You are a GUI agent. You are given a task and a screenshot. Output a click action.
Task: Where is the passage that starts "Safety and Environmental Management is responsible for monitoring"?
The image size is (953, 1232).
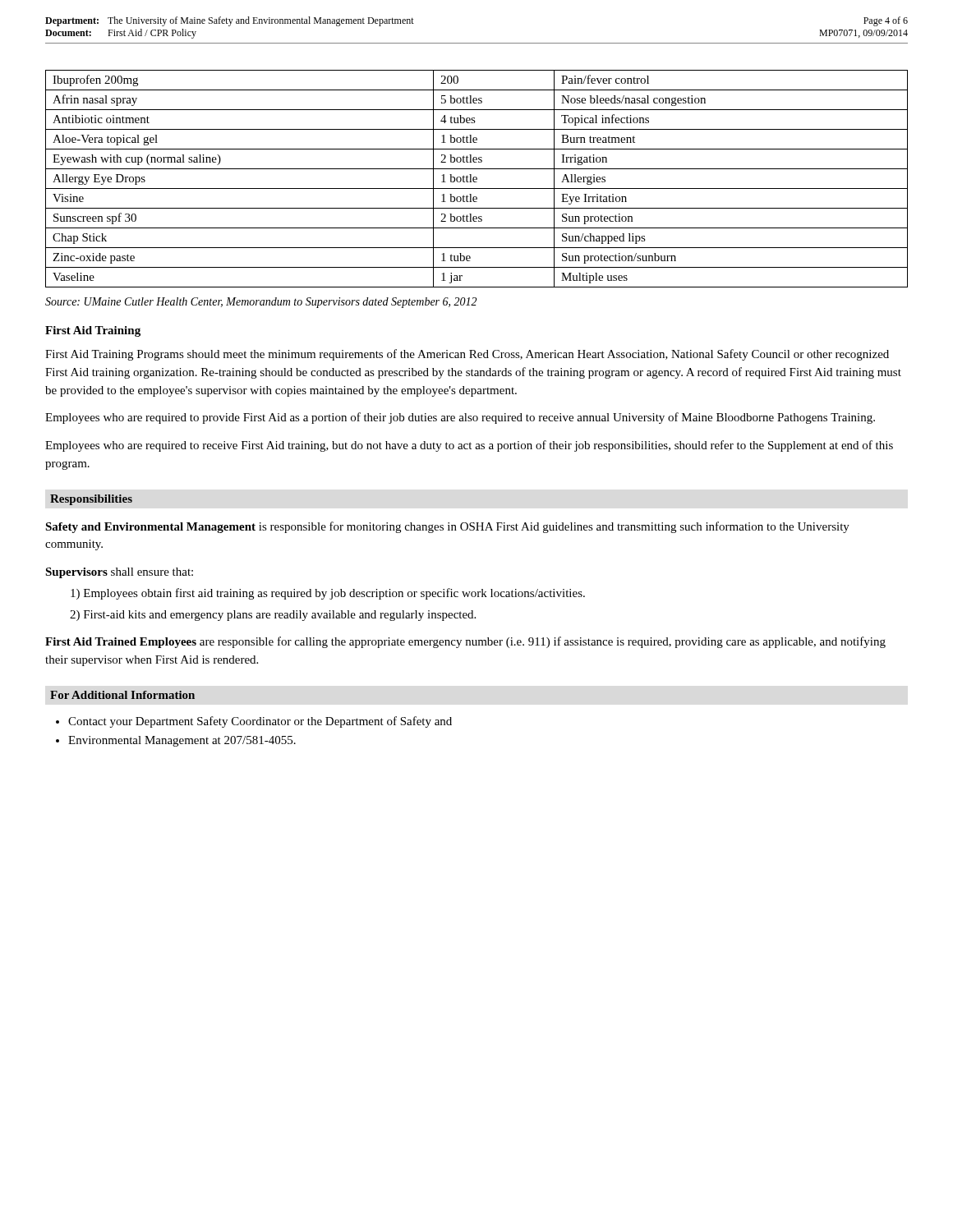447,535
